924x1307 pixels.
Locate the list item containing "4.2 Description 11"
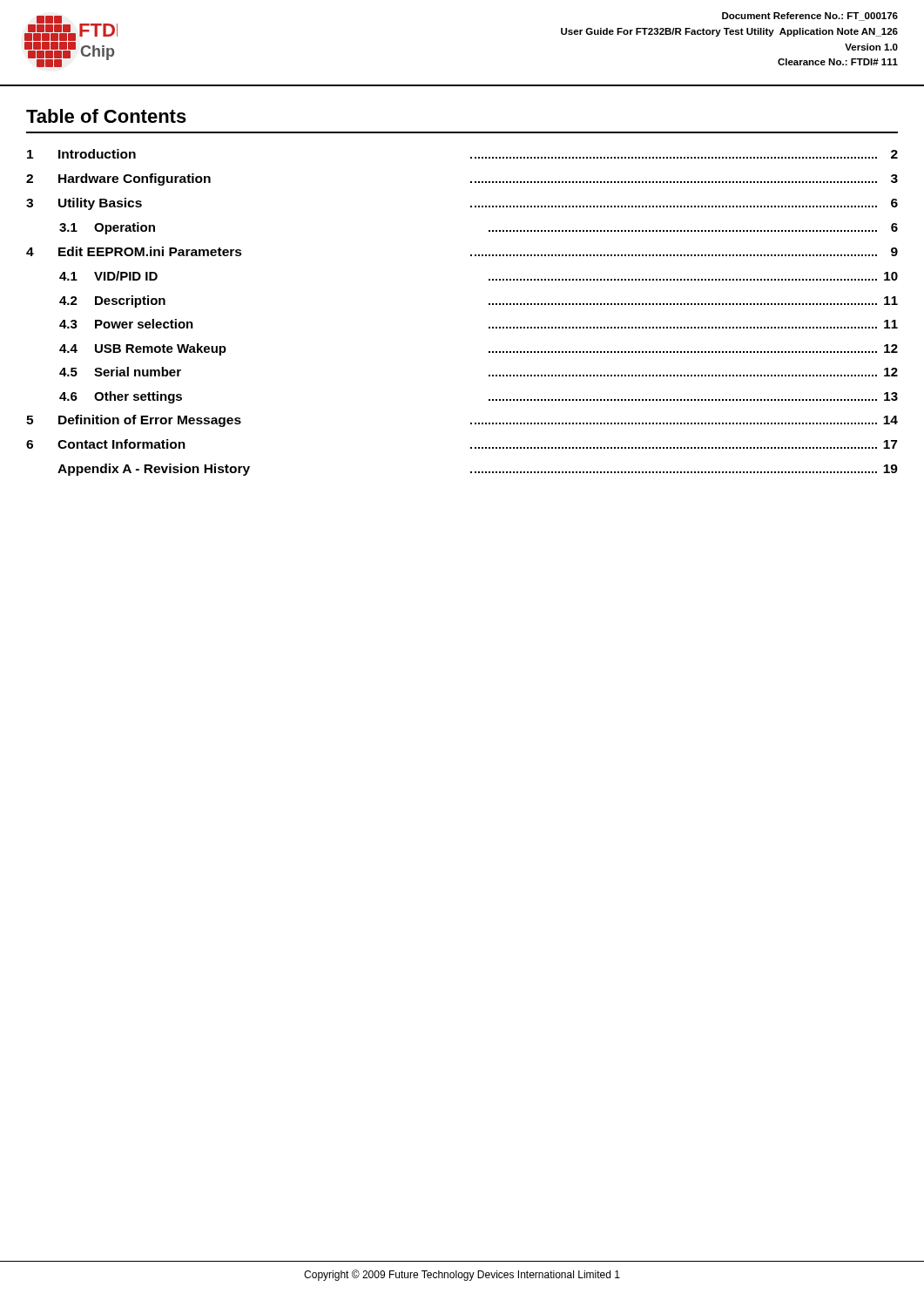click(x=479, y=300)
